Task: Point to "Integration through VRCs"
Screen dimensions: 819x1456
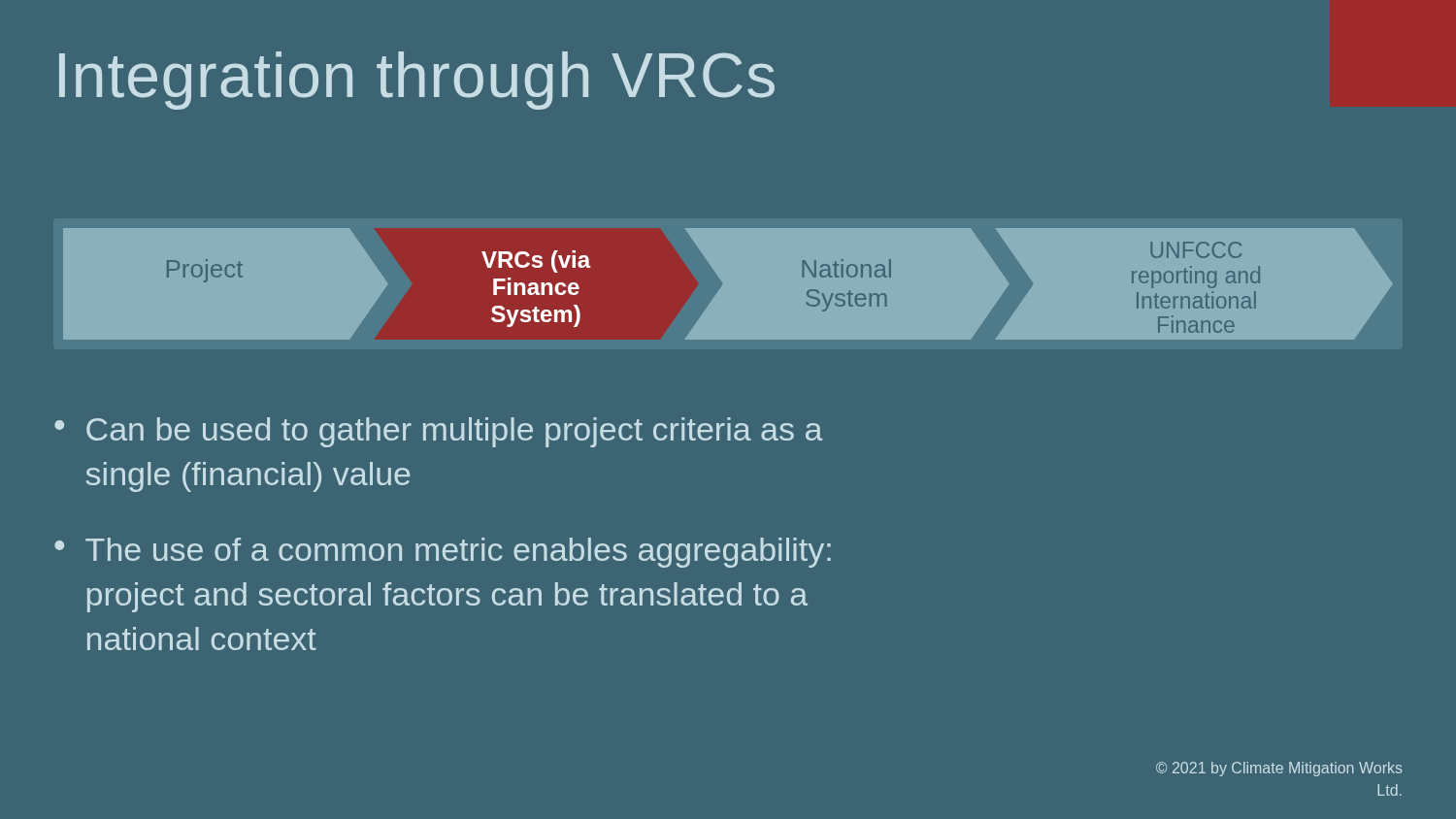Action: click(416, 76)
